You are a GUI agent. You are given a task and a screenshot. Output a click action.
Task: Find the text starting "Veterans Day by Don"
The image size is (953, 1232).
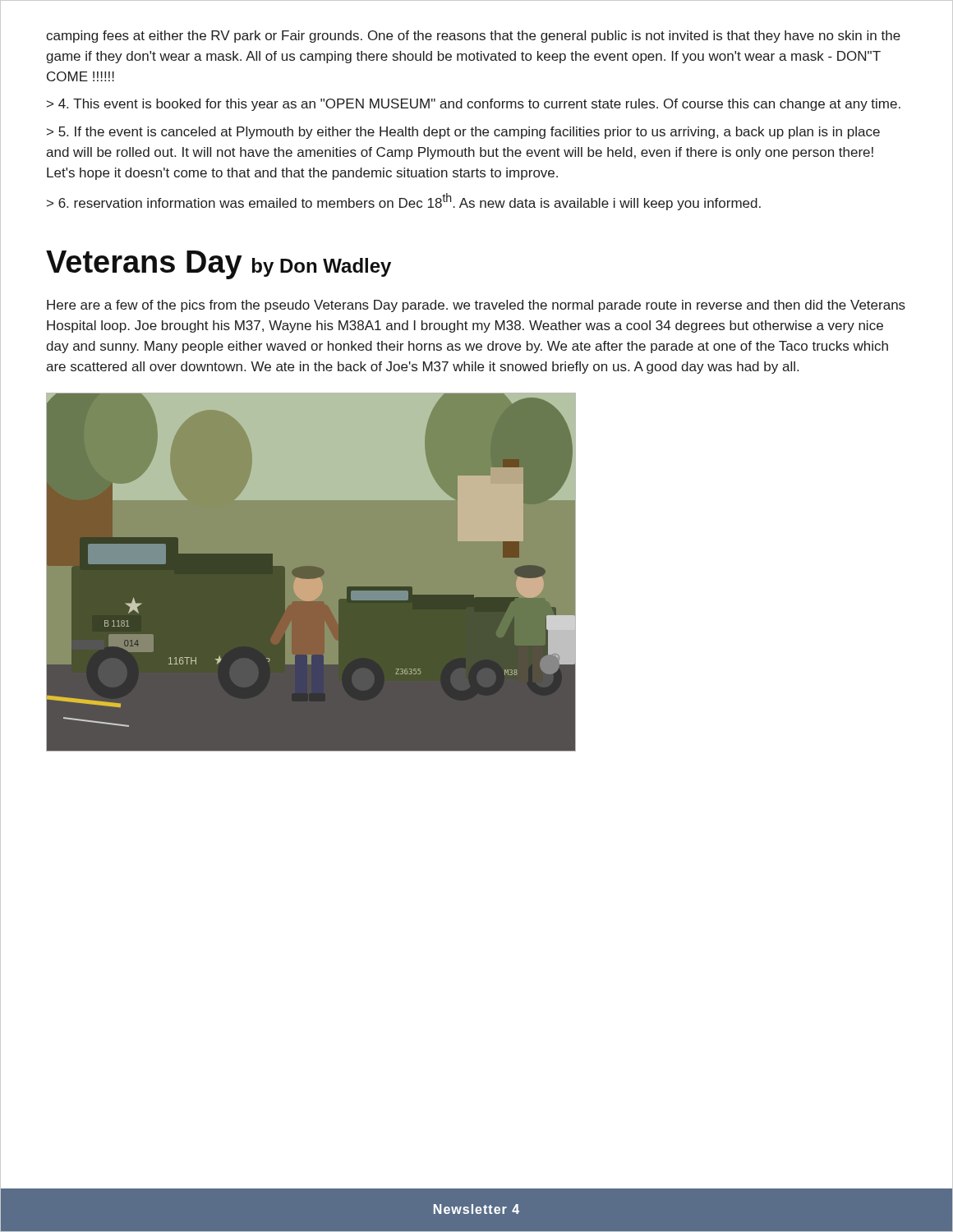pos(219,262)
